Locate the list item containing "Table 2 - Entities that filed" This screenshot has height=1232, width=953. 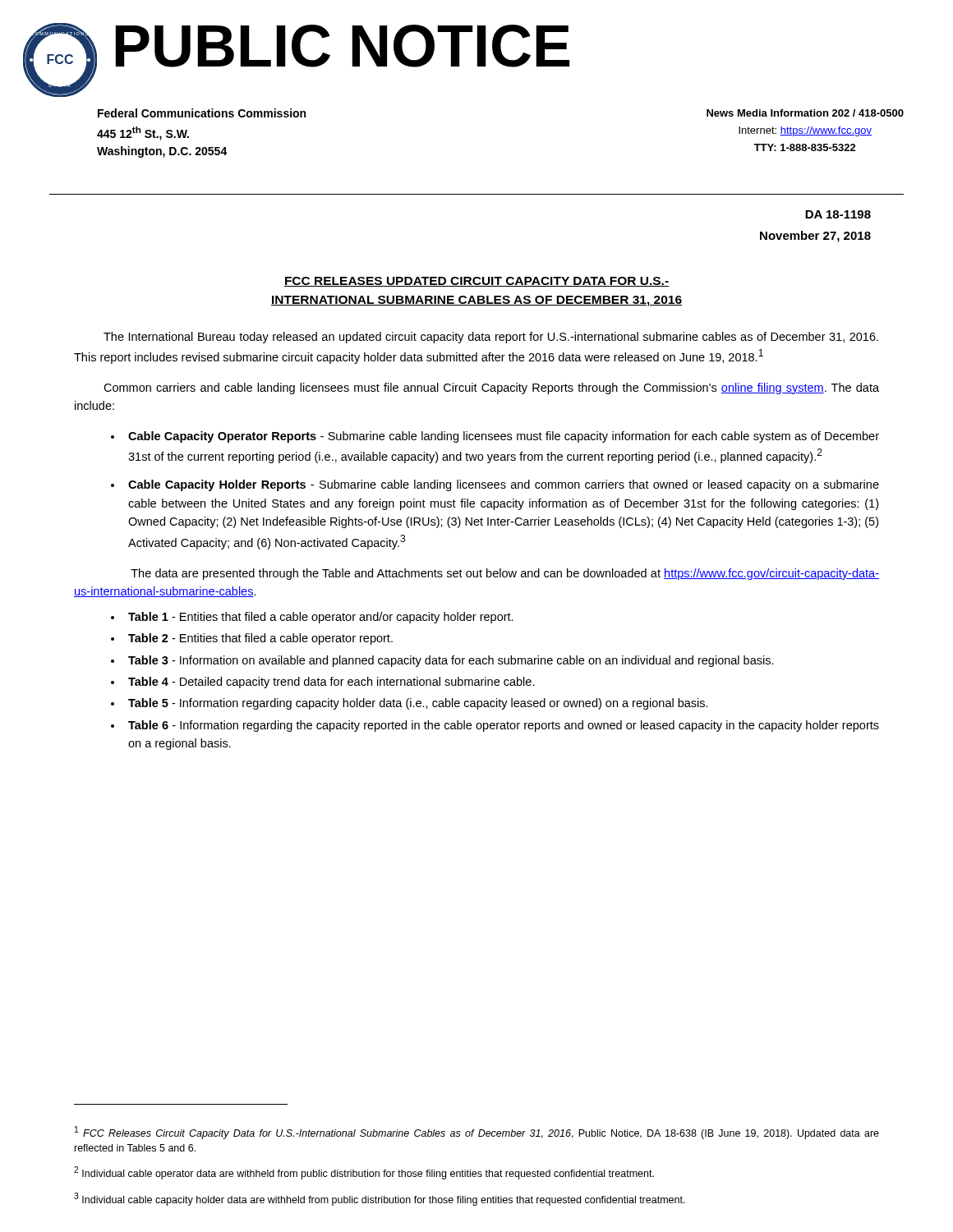pyautogui.click(x=261, y=638)
